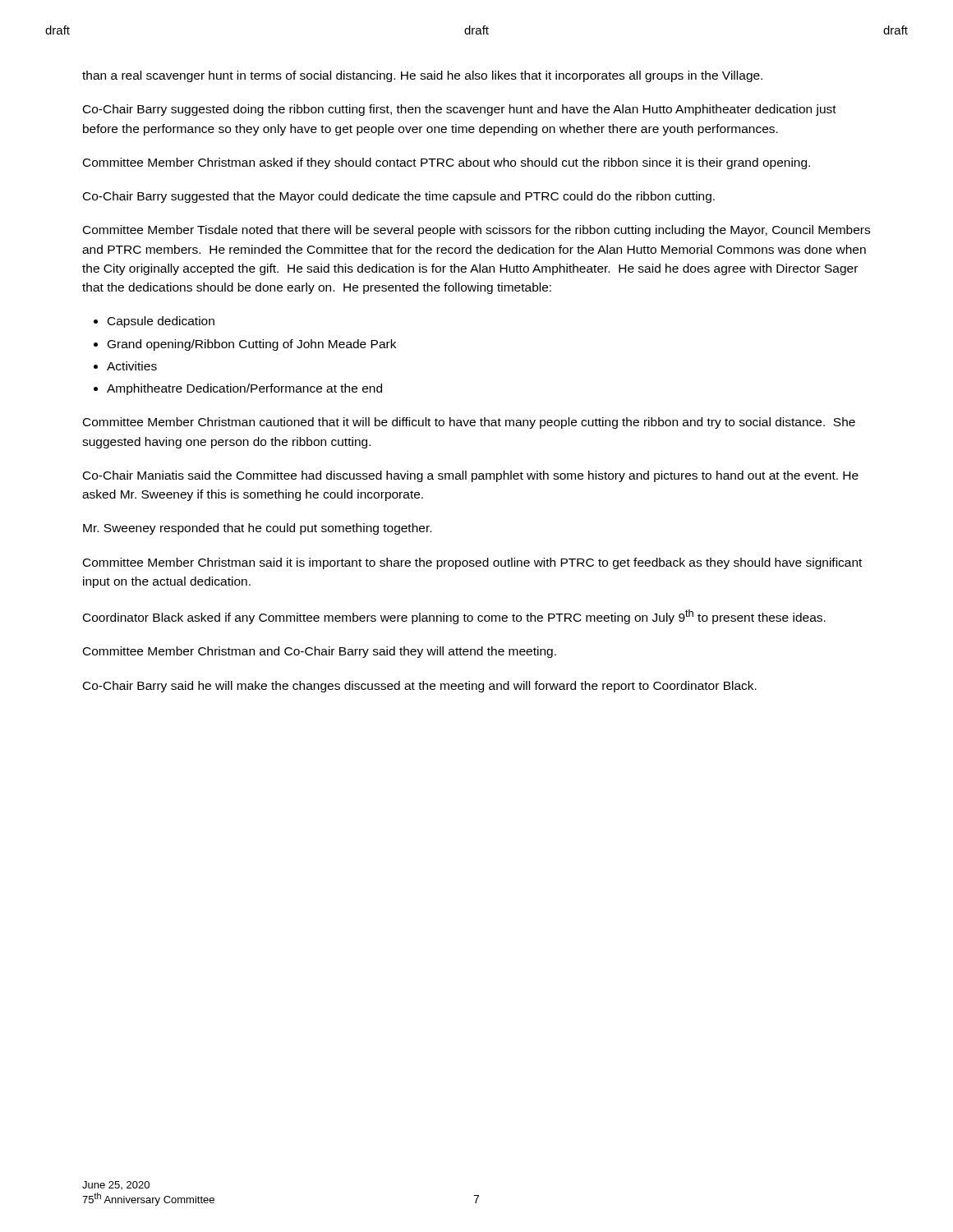Click on the text block containing "than a real"
953x1232 pixels.
pos(423,75)
